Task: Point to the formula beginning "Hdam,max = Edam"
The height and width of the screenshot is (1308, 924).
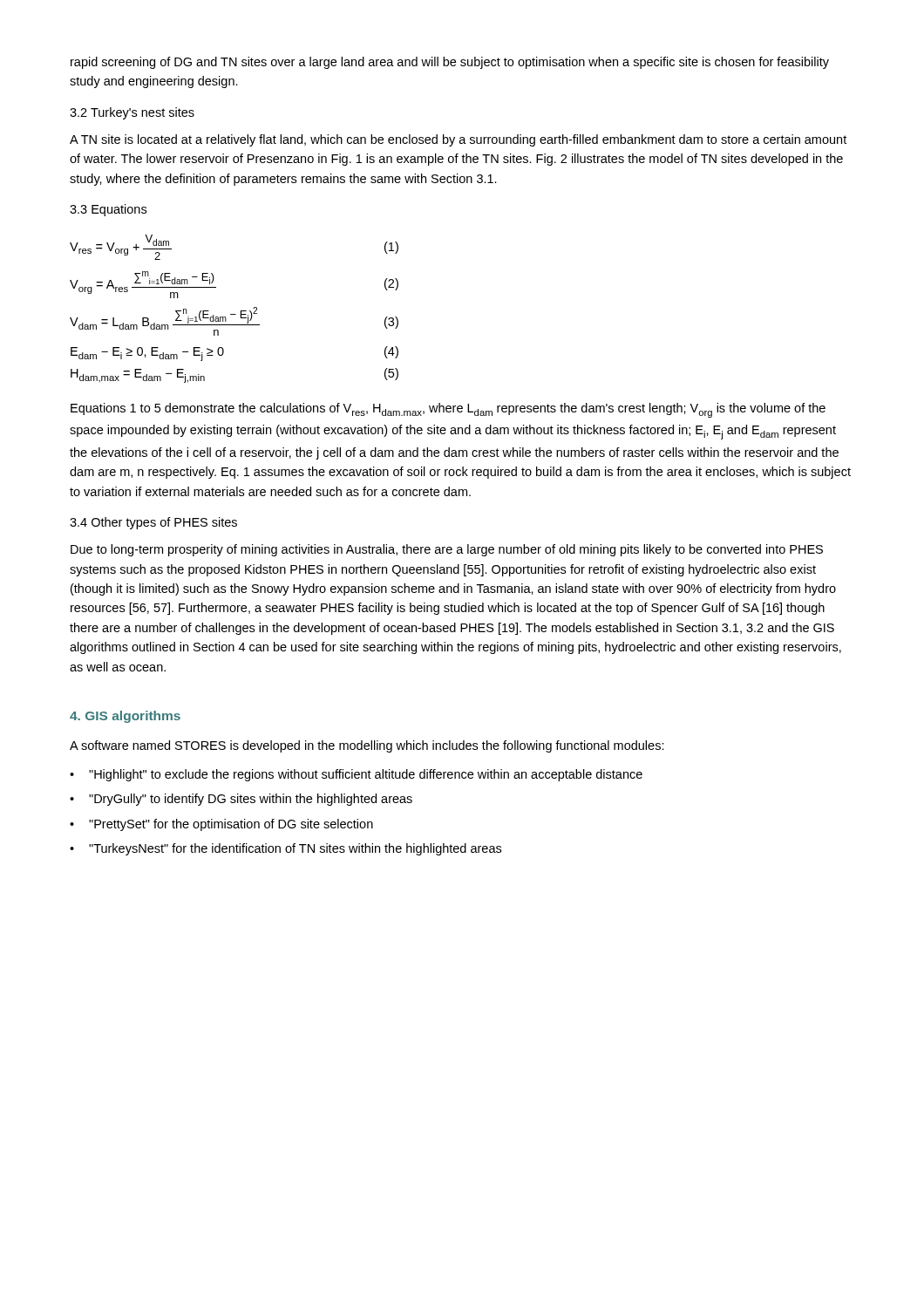Action: (x=141, y=376)
